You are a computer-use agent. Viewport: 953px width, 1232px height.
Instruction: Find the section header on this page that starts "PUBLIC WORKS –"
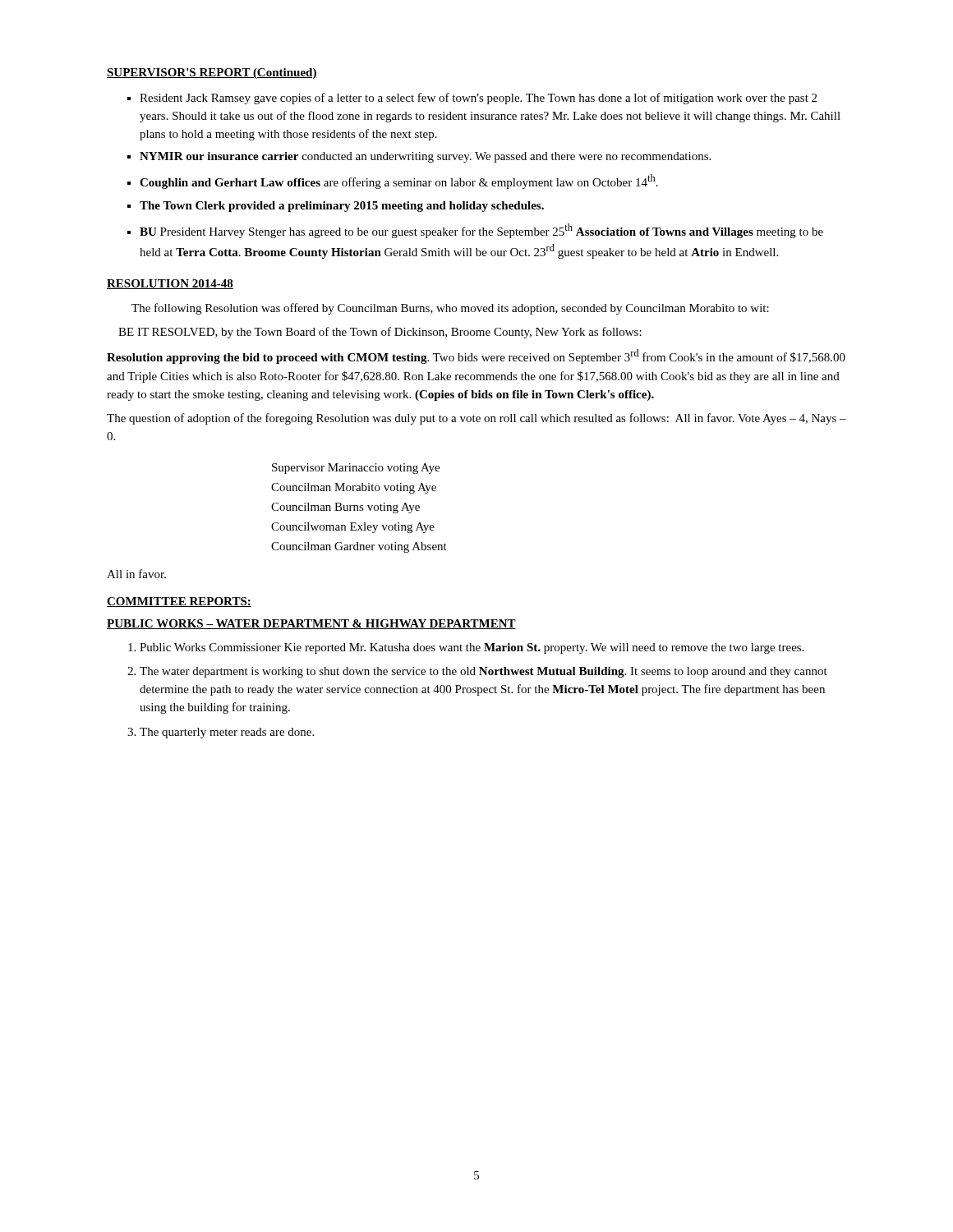[311, 623]
